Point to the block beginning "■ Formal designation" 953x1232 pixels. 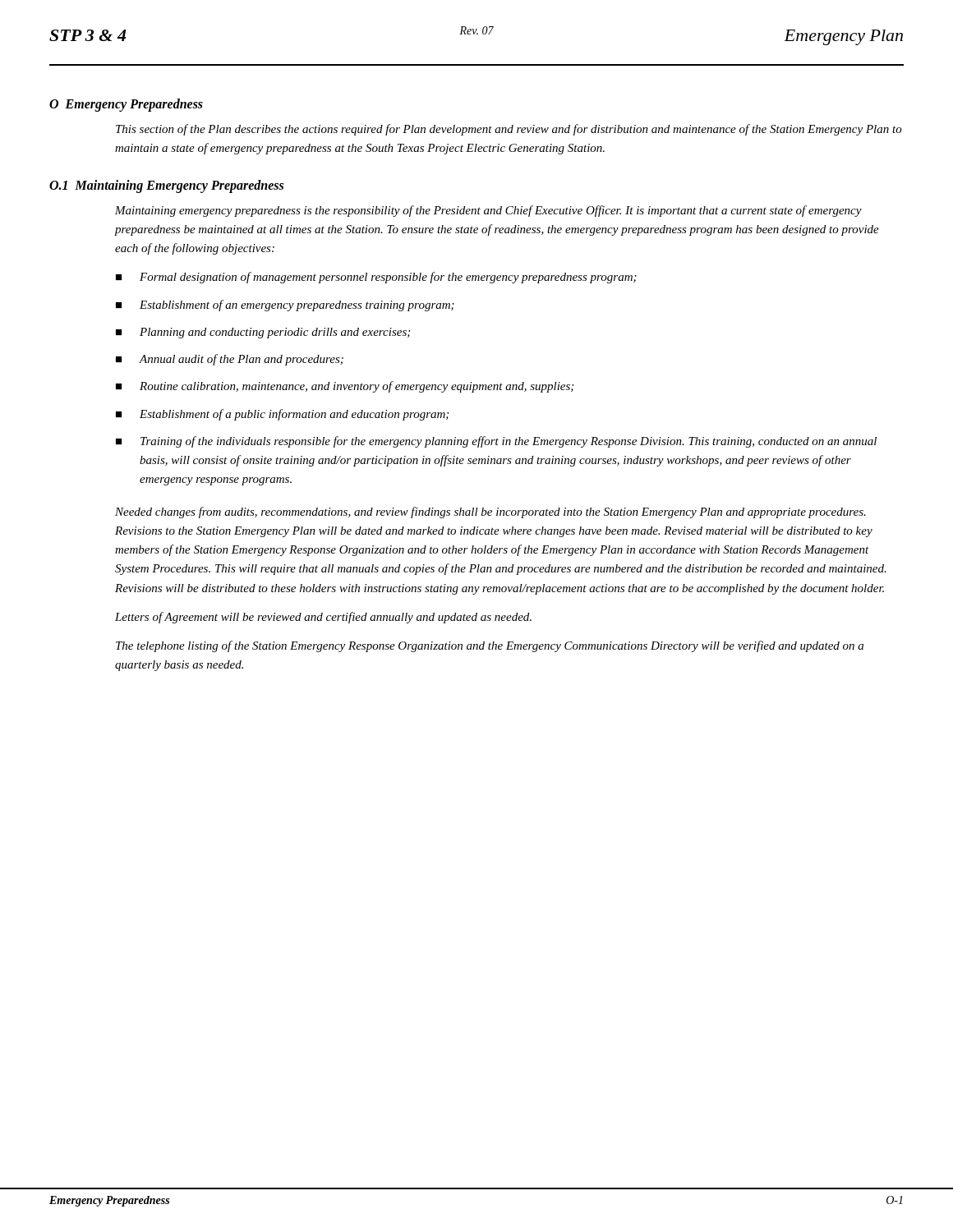coord(509,278)
